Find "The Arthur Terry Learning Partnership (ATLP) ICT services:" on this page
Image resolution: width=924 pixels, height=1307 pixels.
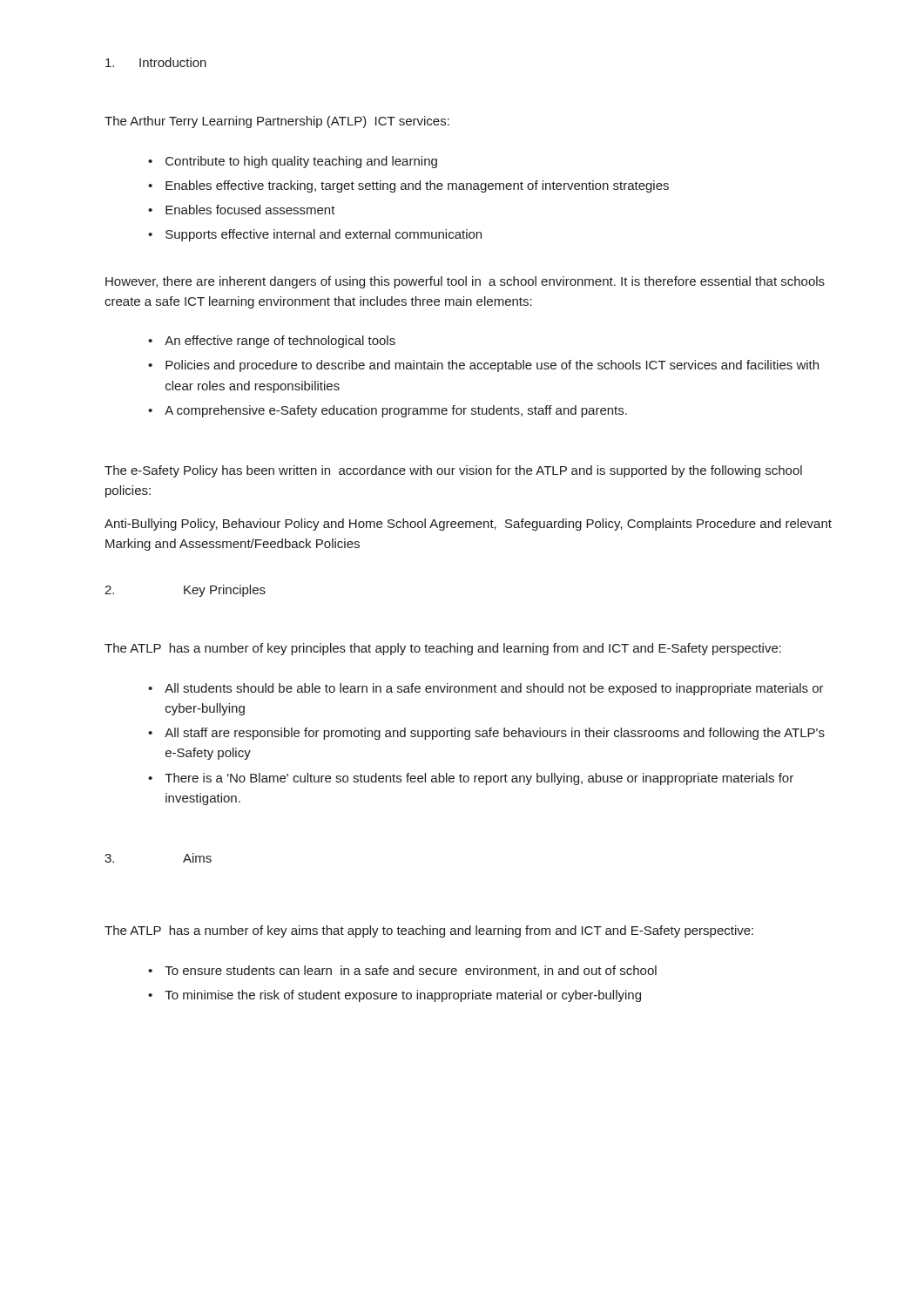277,121
